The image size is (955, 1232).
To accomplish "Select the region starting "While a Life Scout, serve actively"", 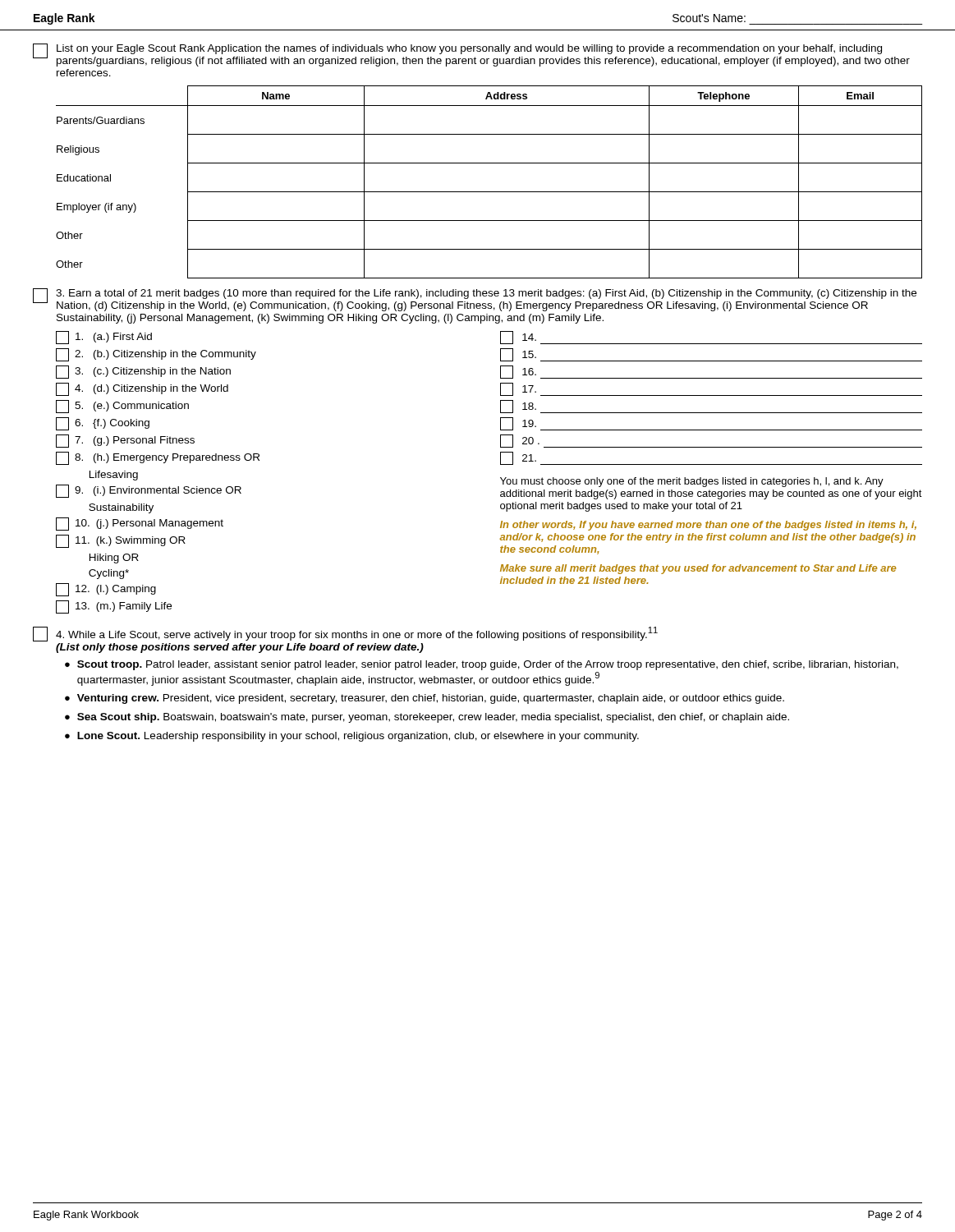I will pos(357,639).
